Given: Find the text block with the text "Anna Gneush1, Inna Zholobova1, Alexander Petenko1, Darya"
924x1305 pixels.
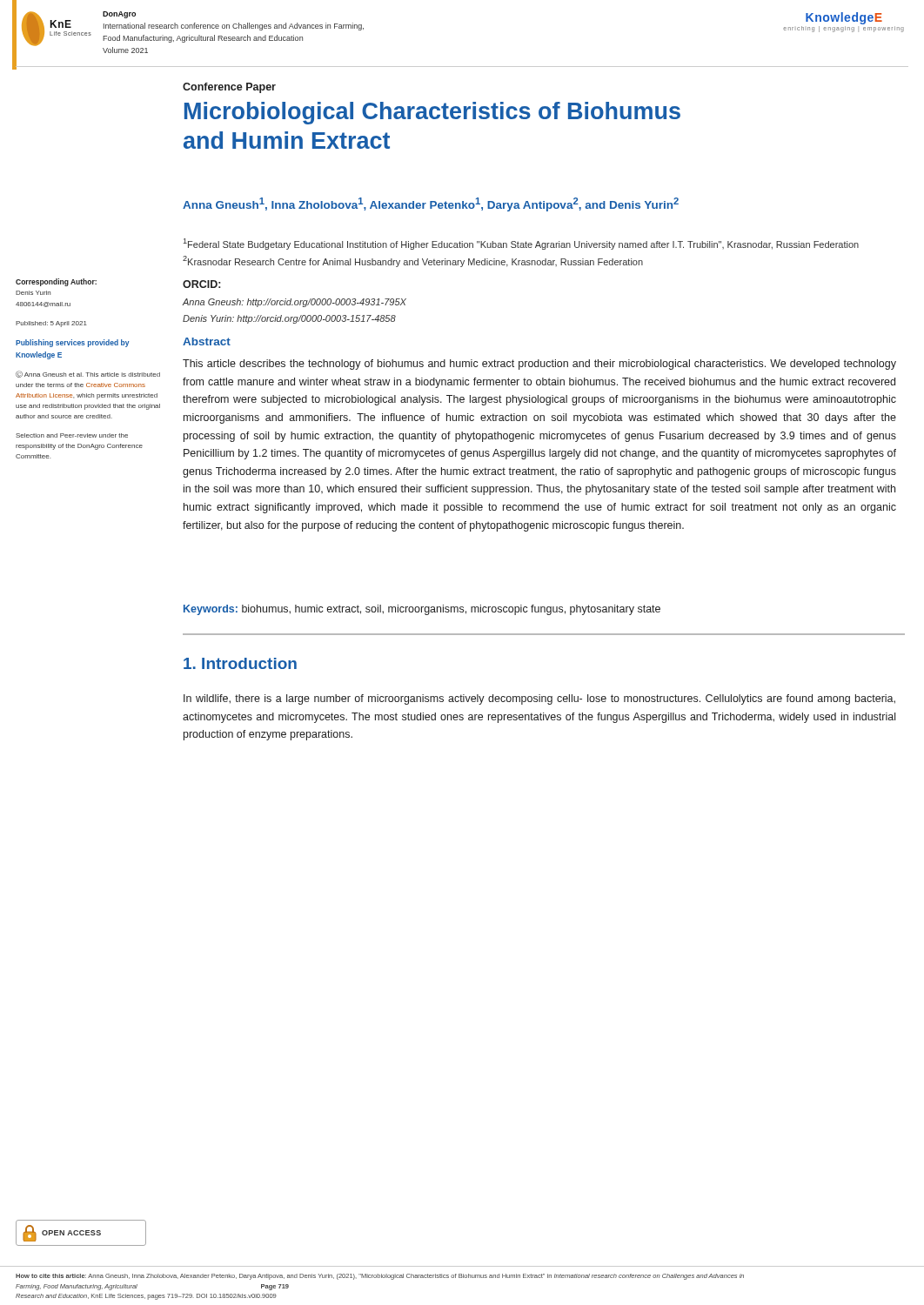Looking at the screenshot, I should 541,203.
